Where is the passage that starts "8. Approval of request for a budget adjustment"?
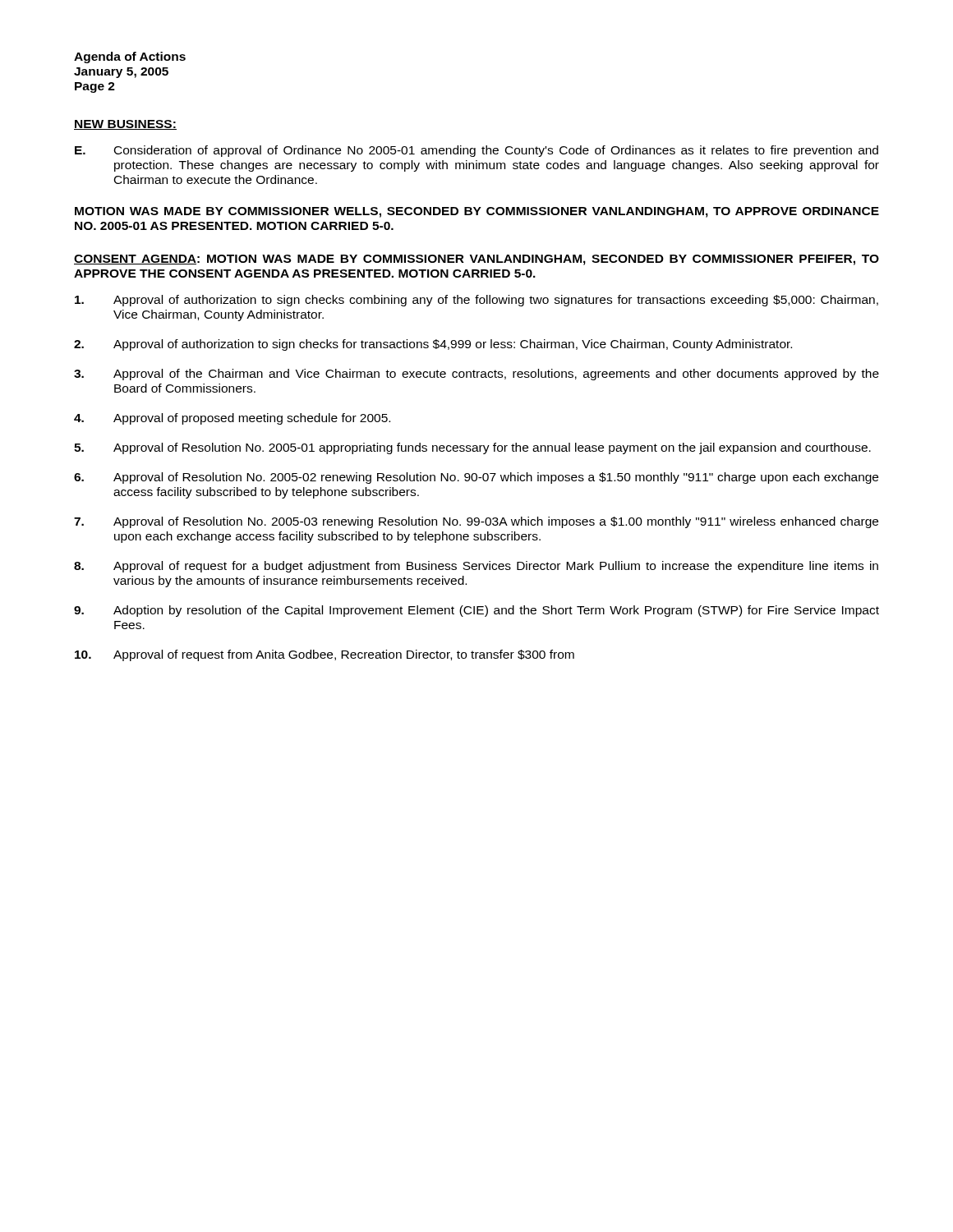 point(476,573)
